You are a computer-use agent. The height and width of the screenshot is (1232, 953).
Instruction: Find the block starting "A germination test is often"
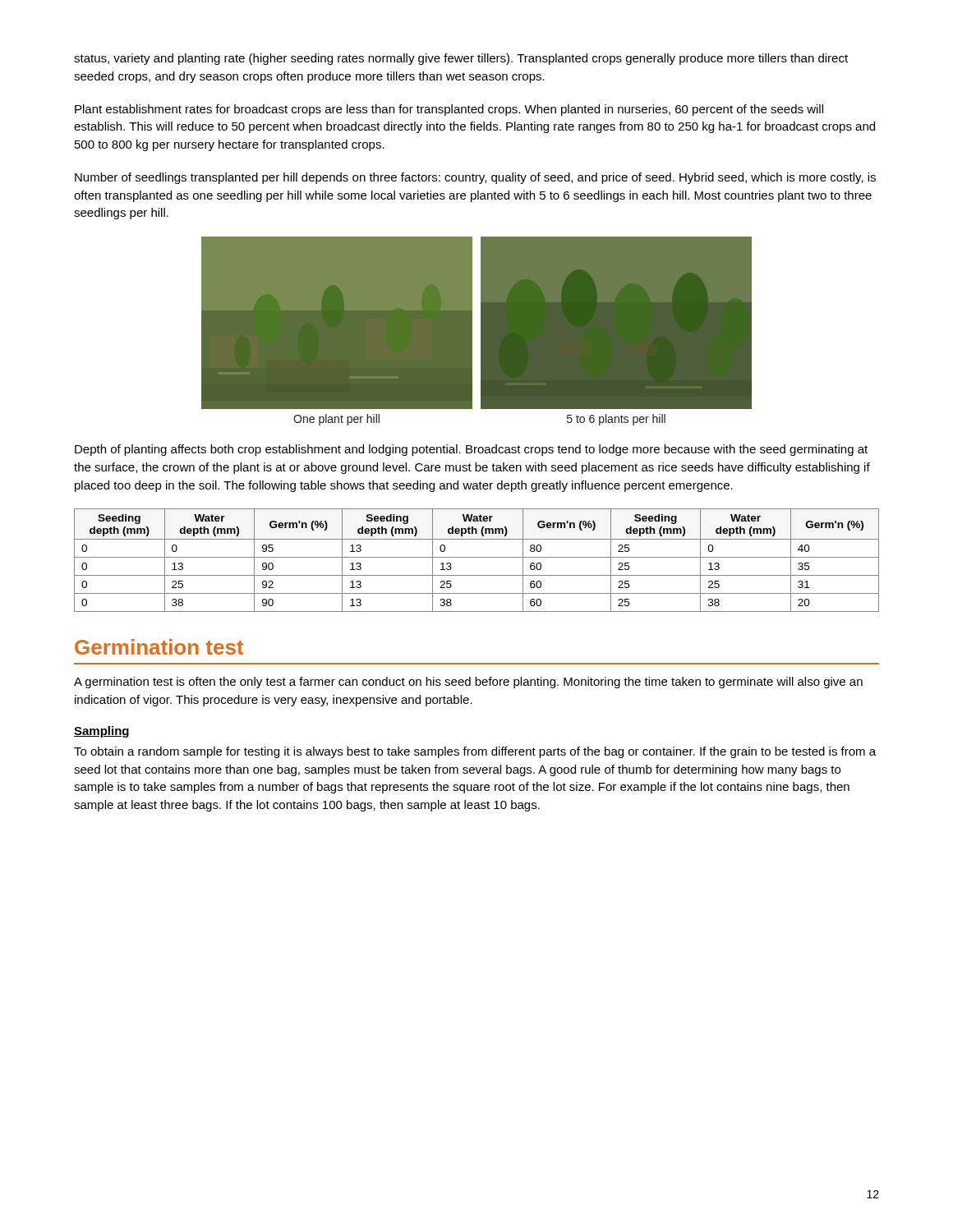(x=468, y=690)
